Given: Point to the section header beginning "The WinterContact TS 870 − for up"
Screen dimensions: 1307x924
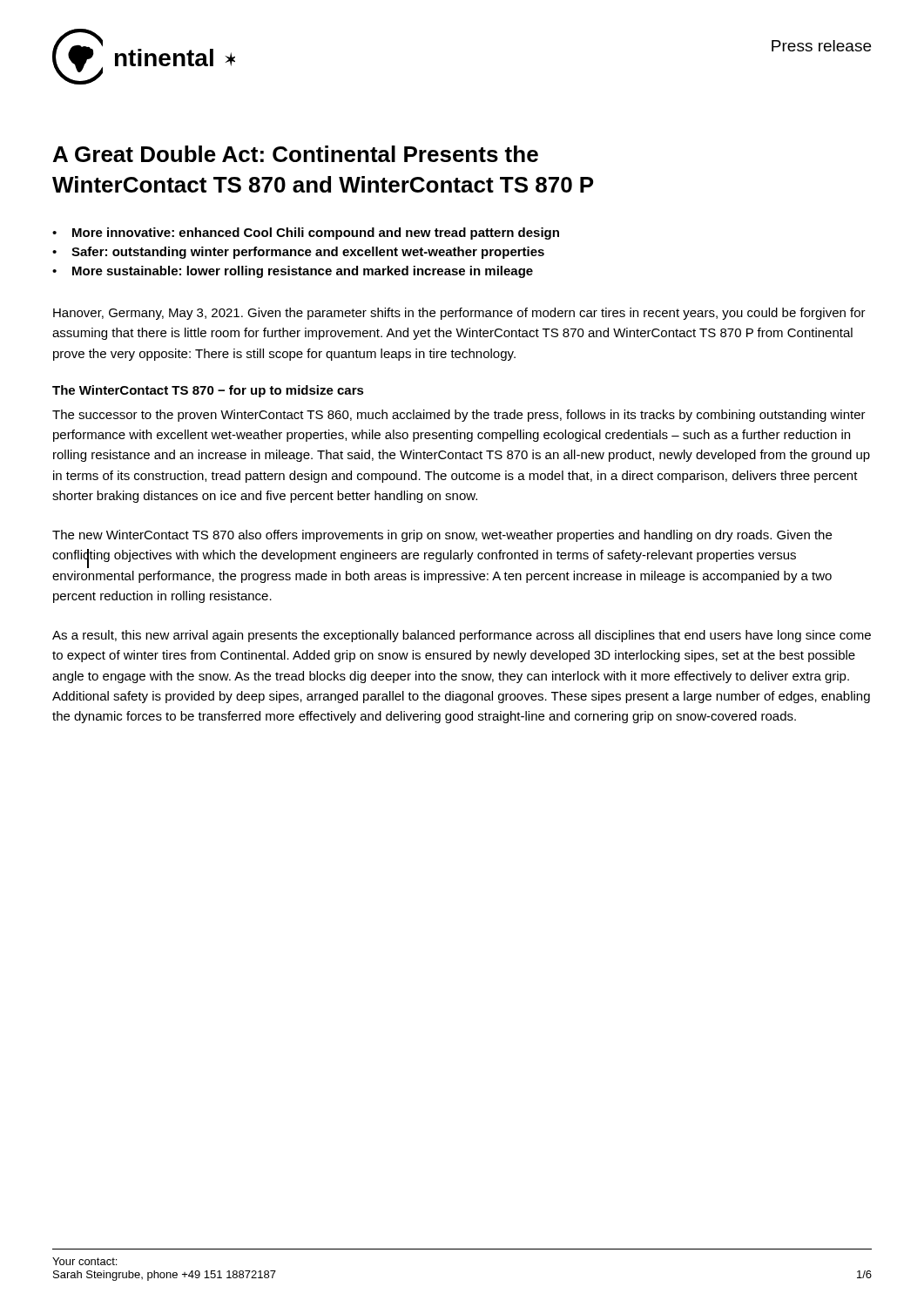Looking at the screenshot, I should [x=208, y=390].
